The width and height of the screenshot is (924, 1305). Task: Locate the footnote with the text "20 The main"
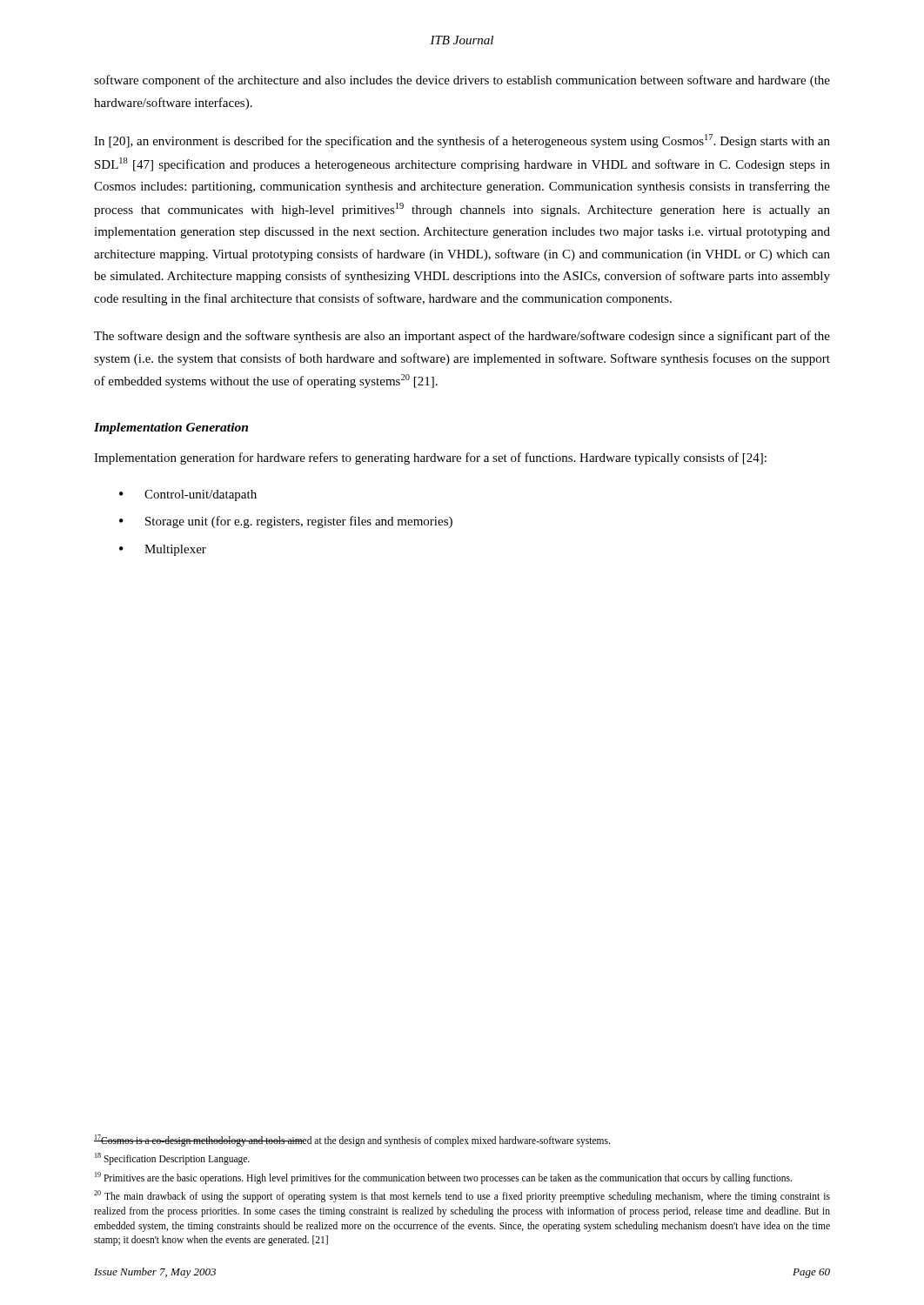click(462, 1217)
